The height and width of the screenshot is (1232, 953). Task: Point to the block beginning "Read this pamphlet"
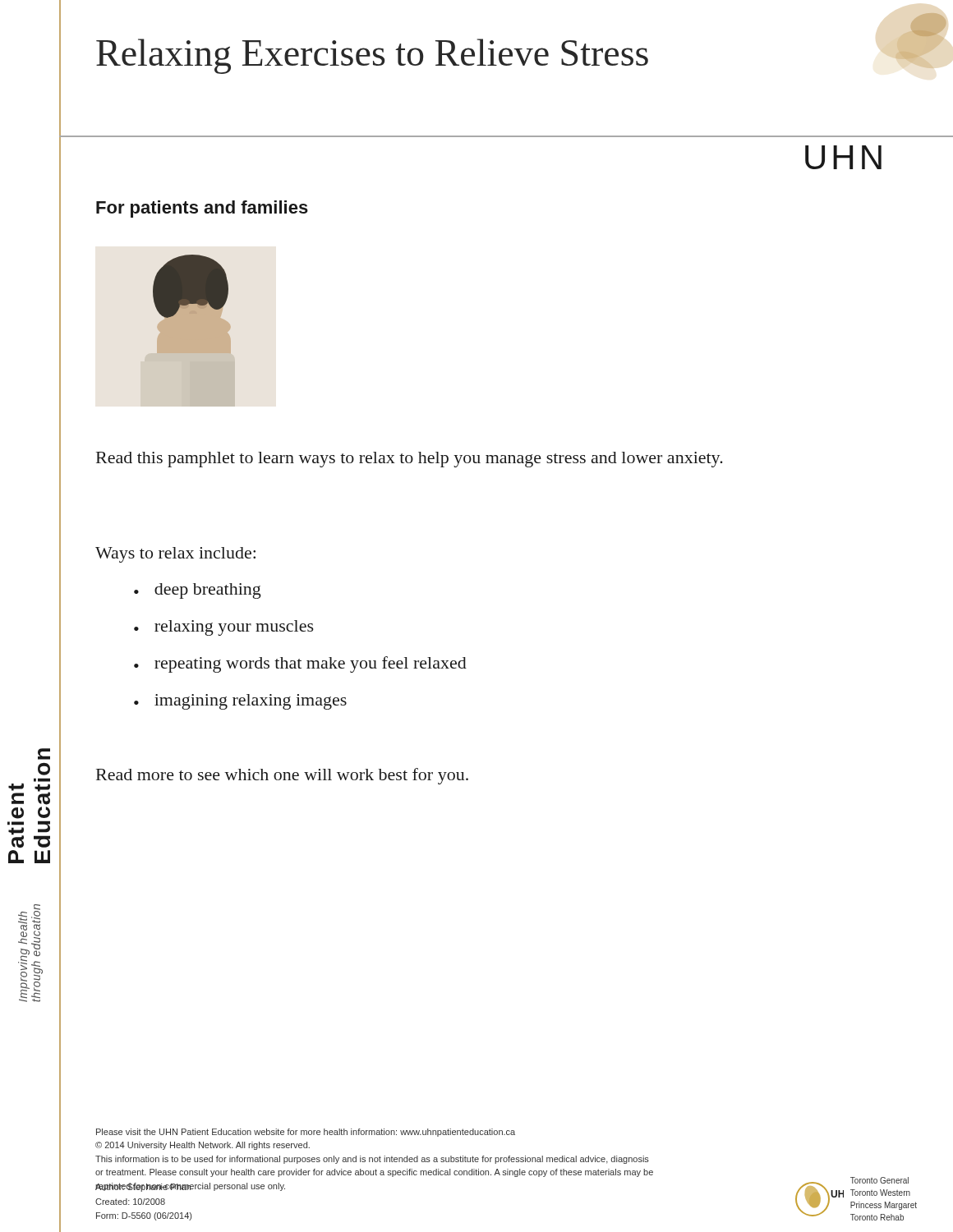(x=409, y=457)
